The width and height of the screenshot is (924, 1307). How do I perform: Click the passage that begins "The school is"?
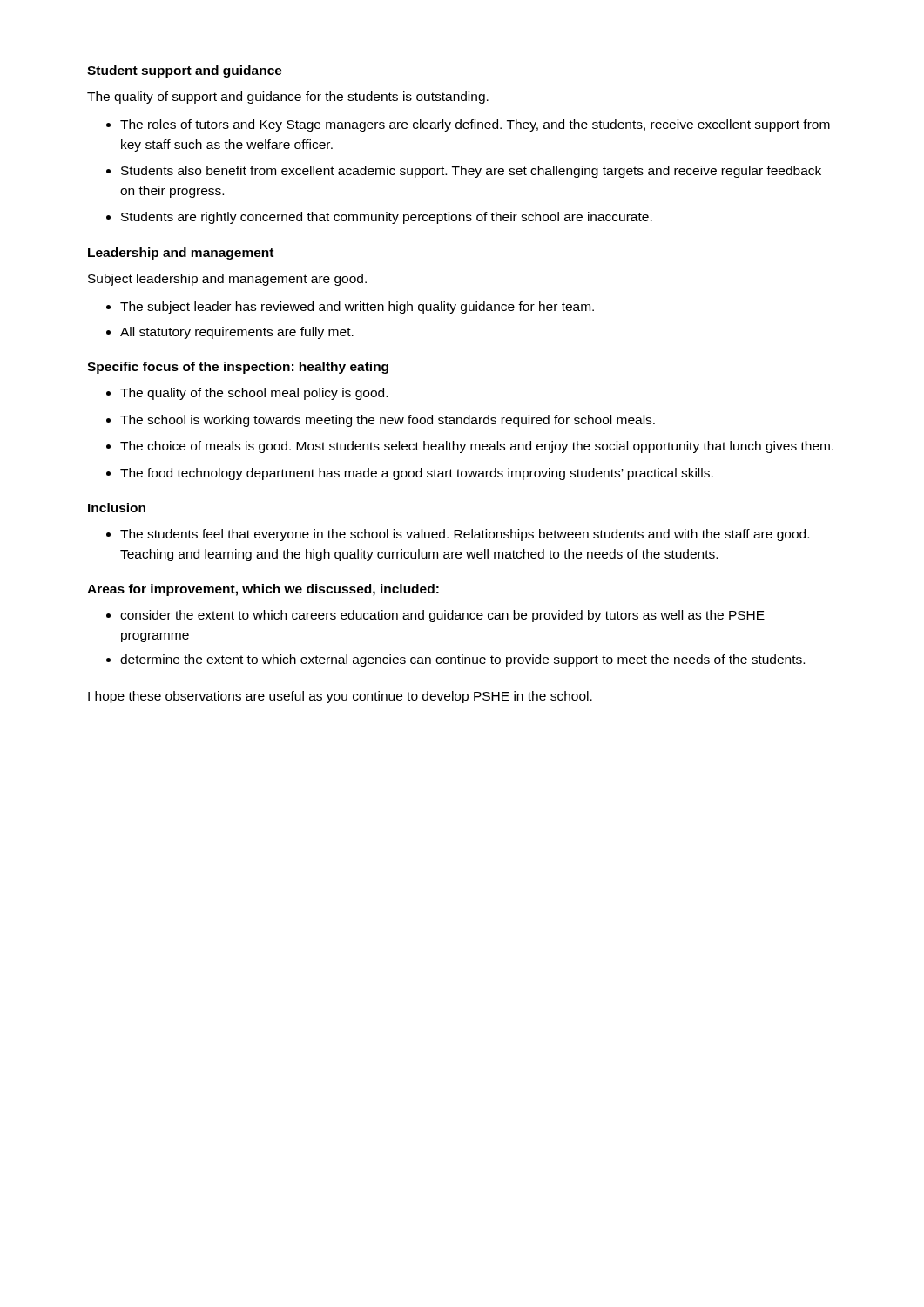tap(388, 419)
